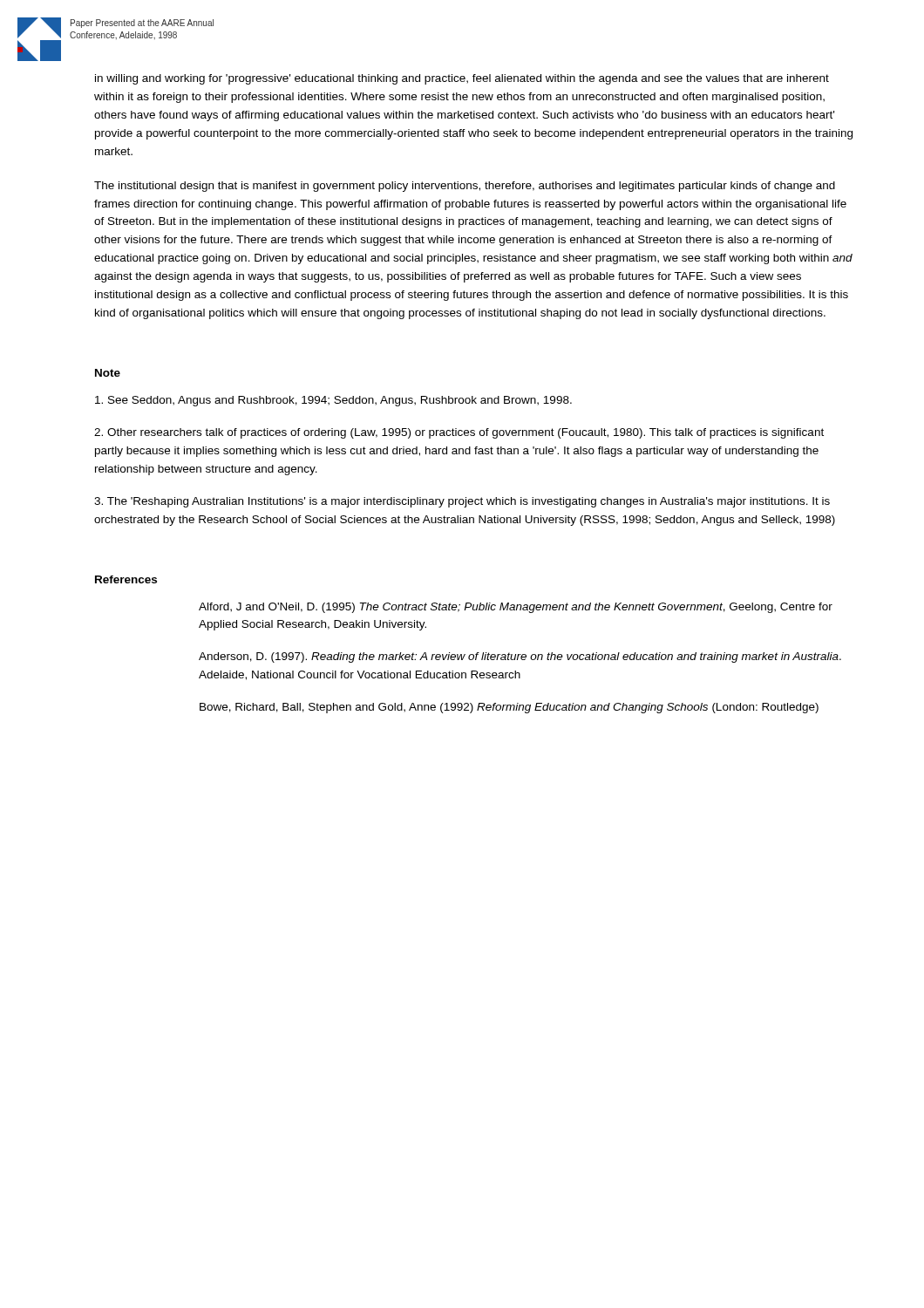Screen dimensions: 1308x924
Task: Navigate to the text starting "2. Other researchers talk"
Action: coord(459,450)
